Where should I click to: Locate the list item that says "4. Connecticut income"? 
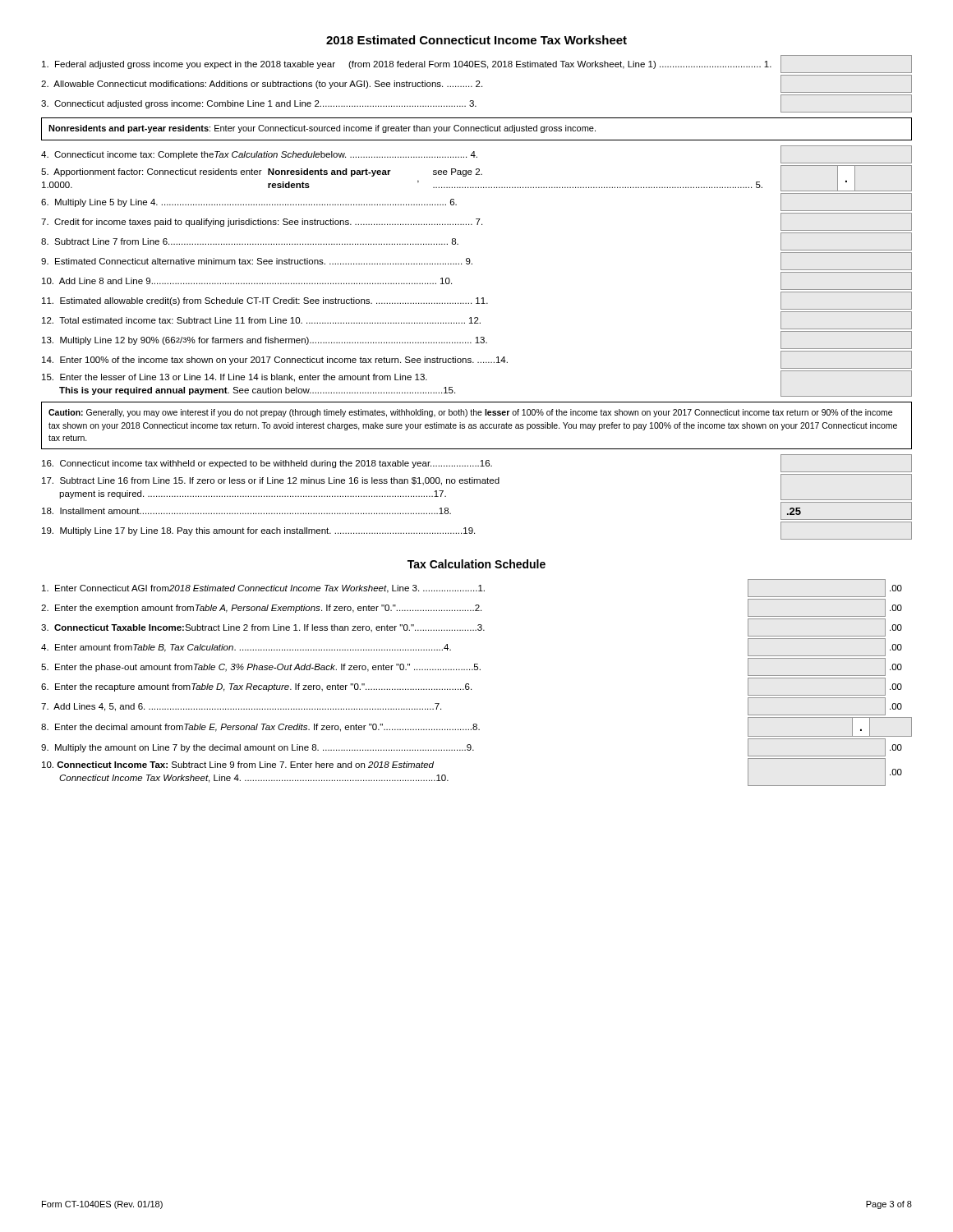click(x=476, y=154)
